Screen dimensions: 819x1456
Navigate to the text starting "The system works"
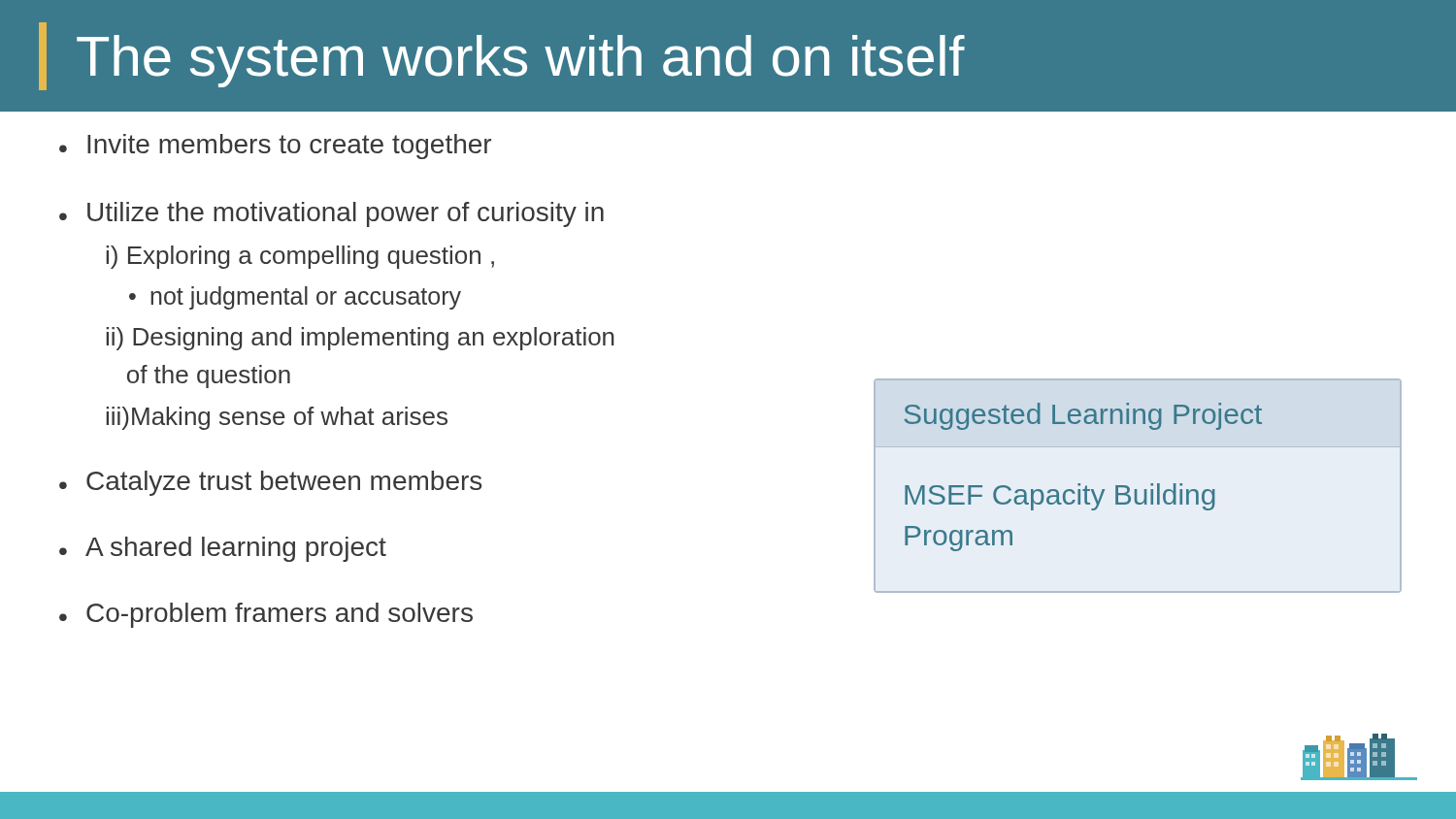click(502, 56)
